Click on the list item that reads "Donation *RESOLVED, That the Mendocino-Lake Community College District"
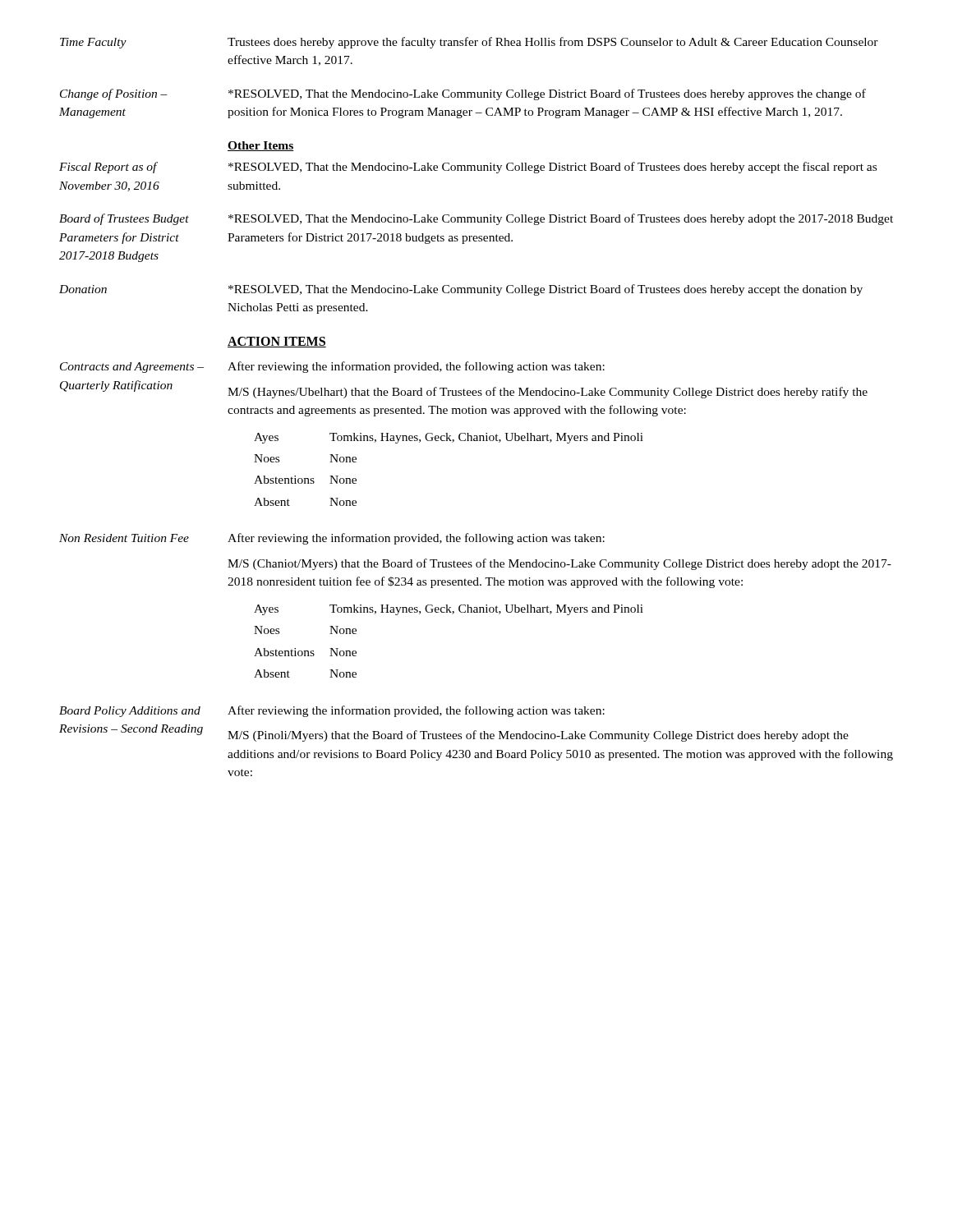Image resolution: width=953 pixels, height=1232 pixels. [476, 298]
